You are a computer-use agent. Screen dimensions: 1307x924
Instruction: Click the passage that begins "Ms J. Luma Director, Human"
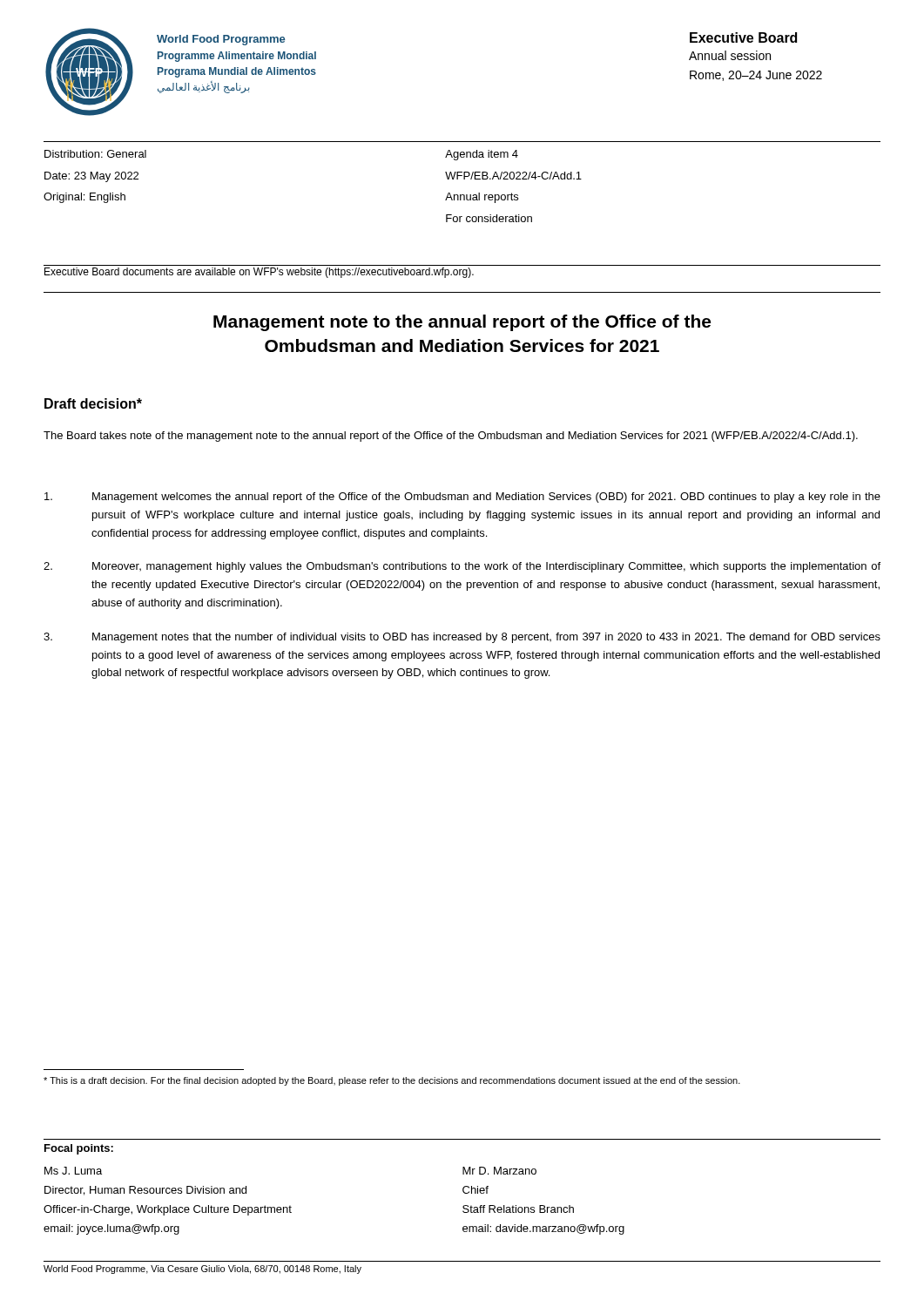[168, 1200]
